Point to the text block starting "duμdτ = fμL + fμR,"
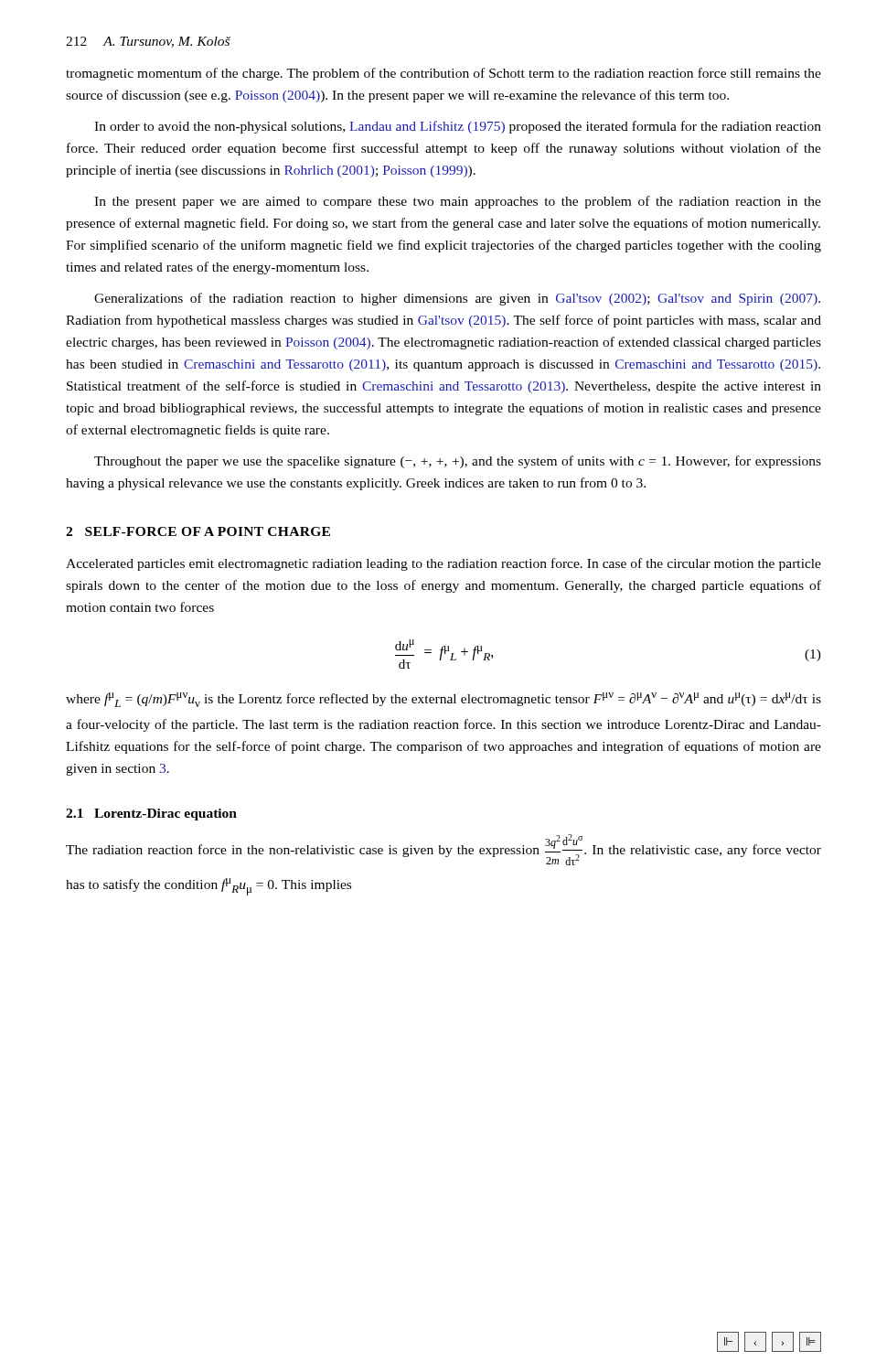Viewport: 876px width, 1372px height. pyautogui.click(x=444, y=654)
